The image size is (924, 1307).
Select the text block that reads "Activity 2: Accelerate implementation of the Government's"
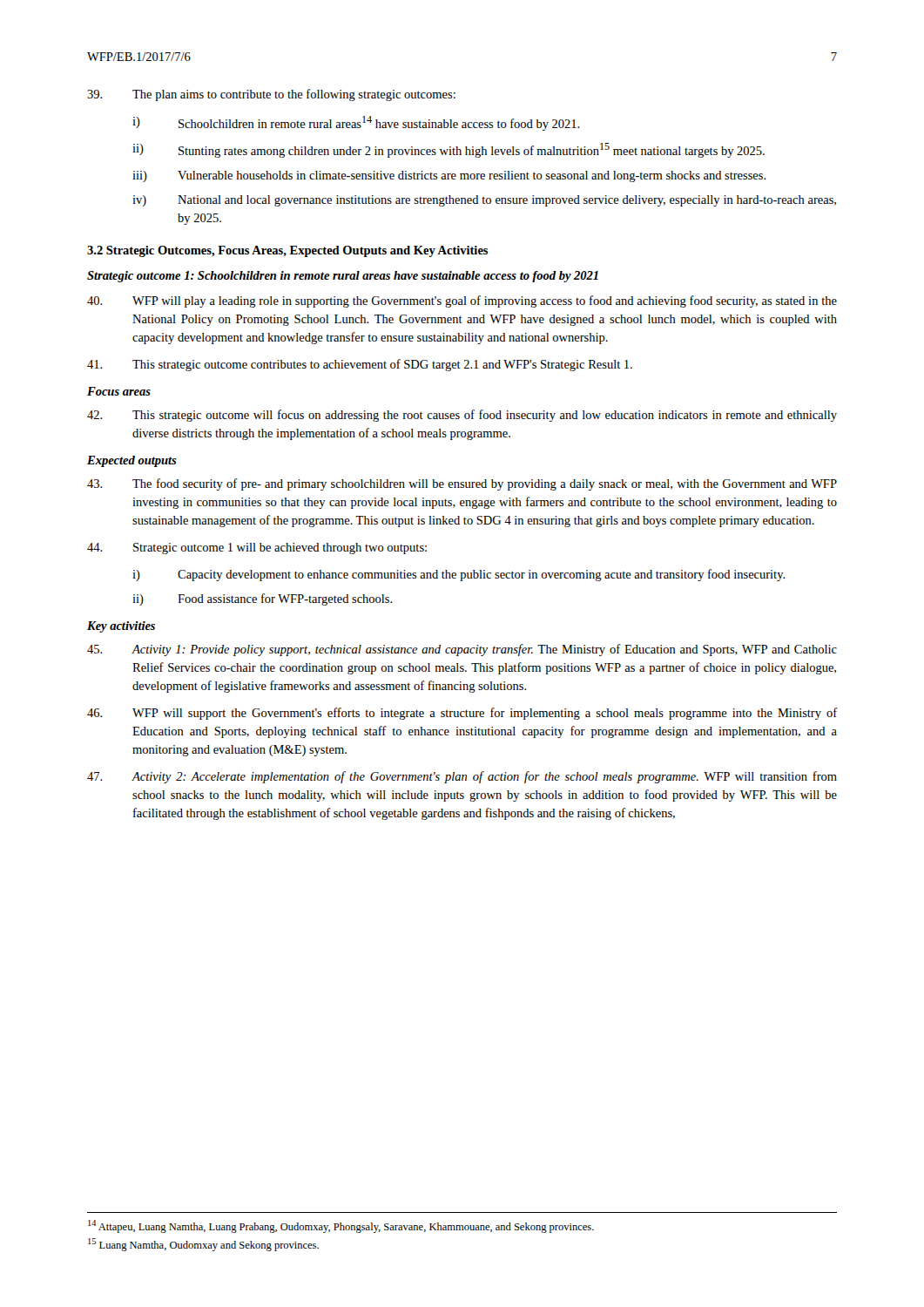point(462,795)
